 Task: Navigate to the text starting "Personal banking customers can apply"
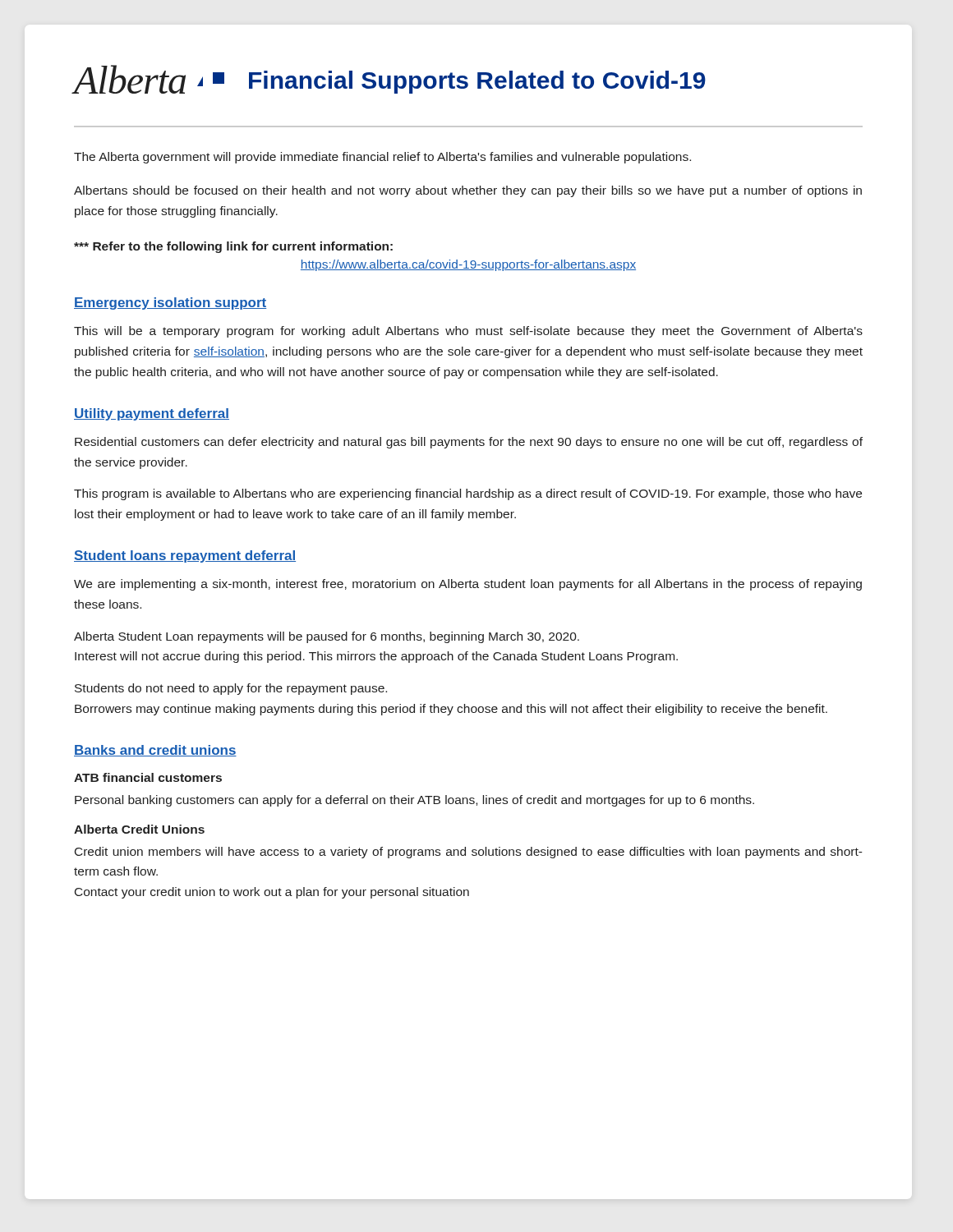coord(415,799)
